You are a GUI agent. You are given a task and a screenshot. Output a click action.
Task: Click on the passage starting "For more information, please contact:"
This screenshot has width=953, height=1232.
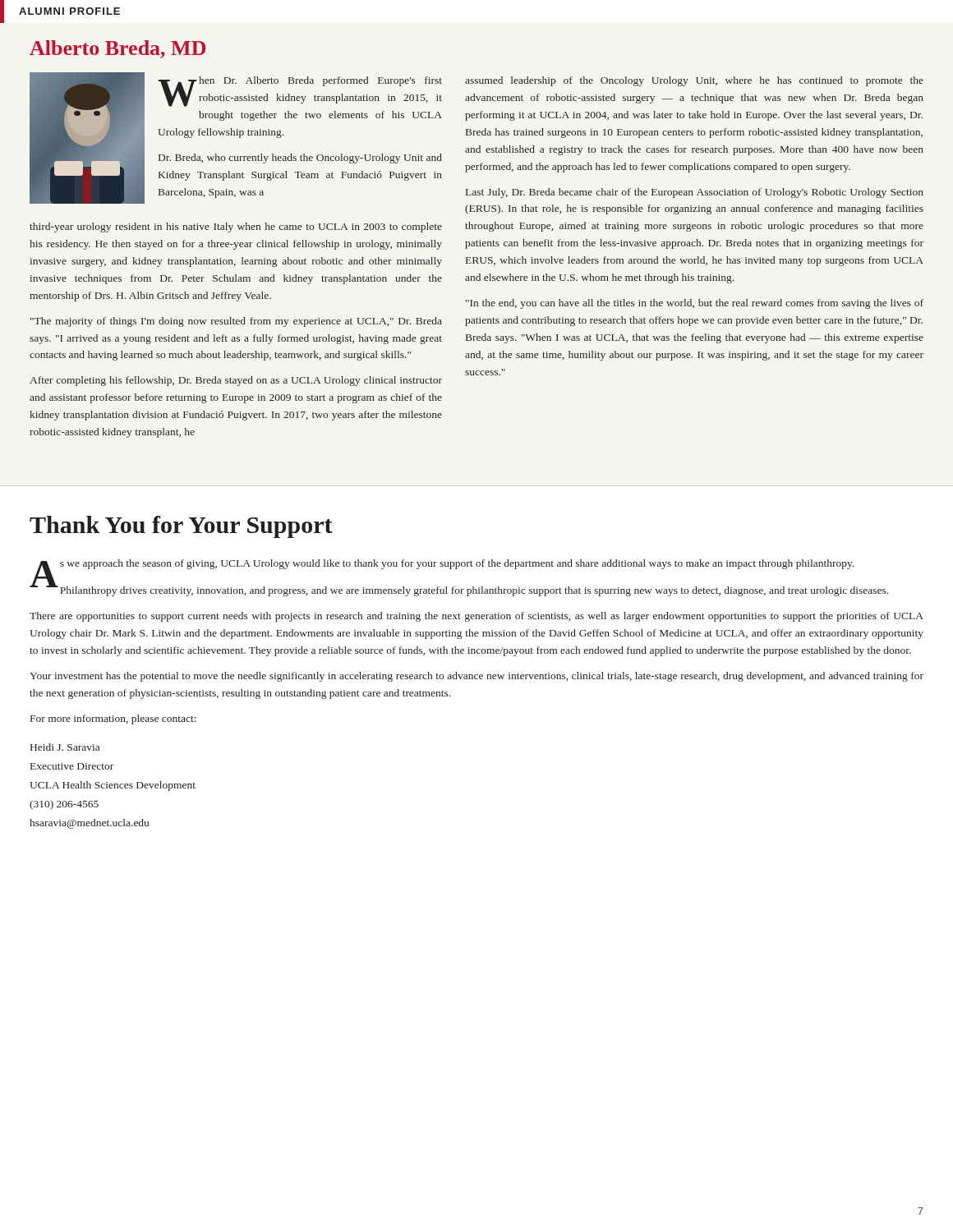click(x=113, y=718)
